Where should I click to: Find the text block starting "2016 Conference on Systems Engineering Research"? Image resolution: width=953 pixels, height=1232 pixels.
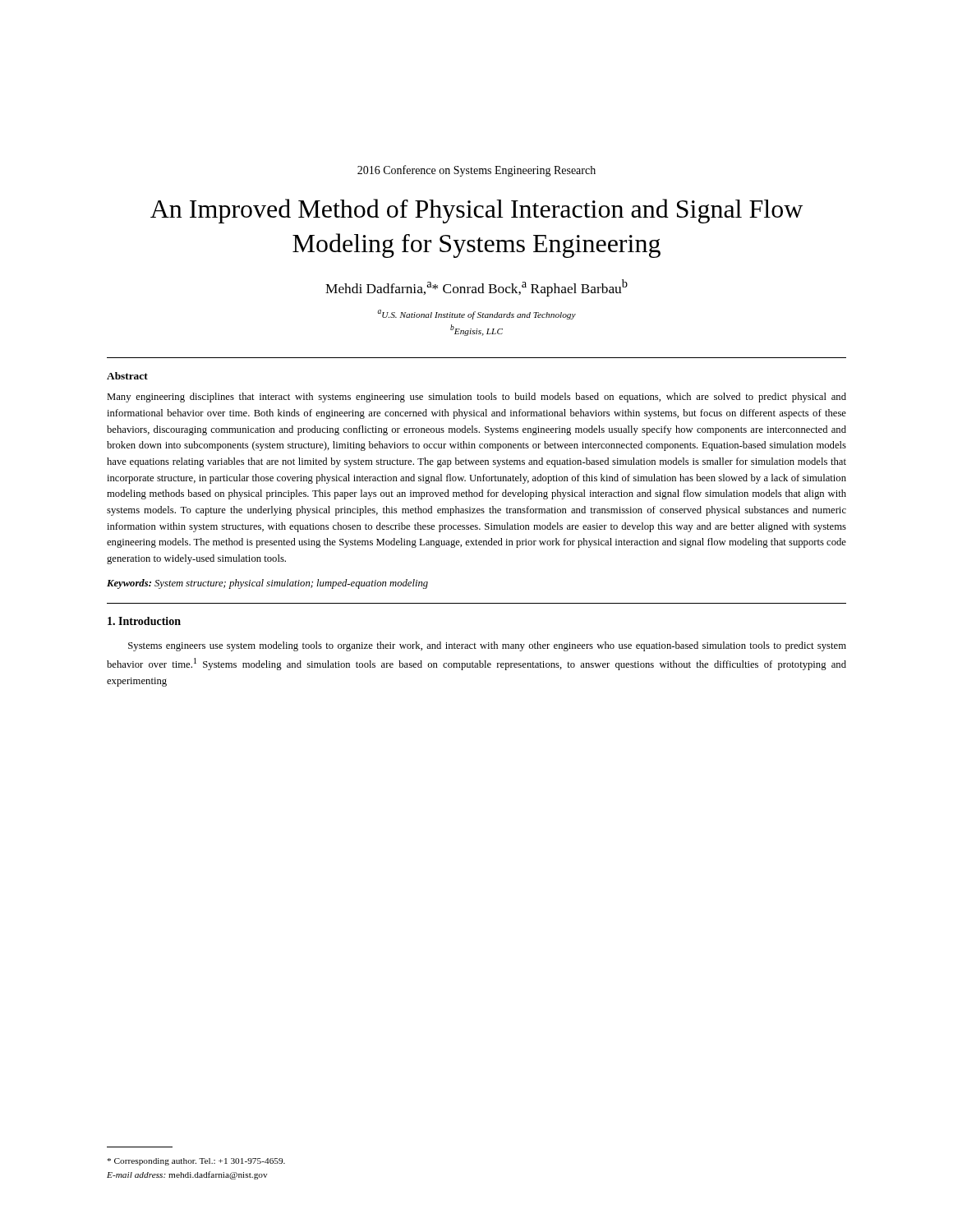pos(476,170)
